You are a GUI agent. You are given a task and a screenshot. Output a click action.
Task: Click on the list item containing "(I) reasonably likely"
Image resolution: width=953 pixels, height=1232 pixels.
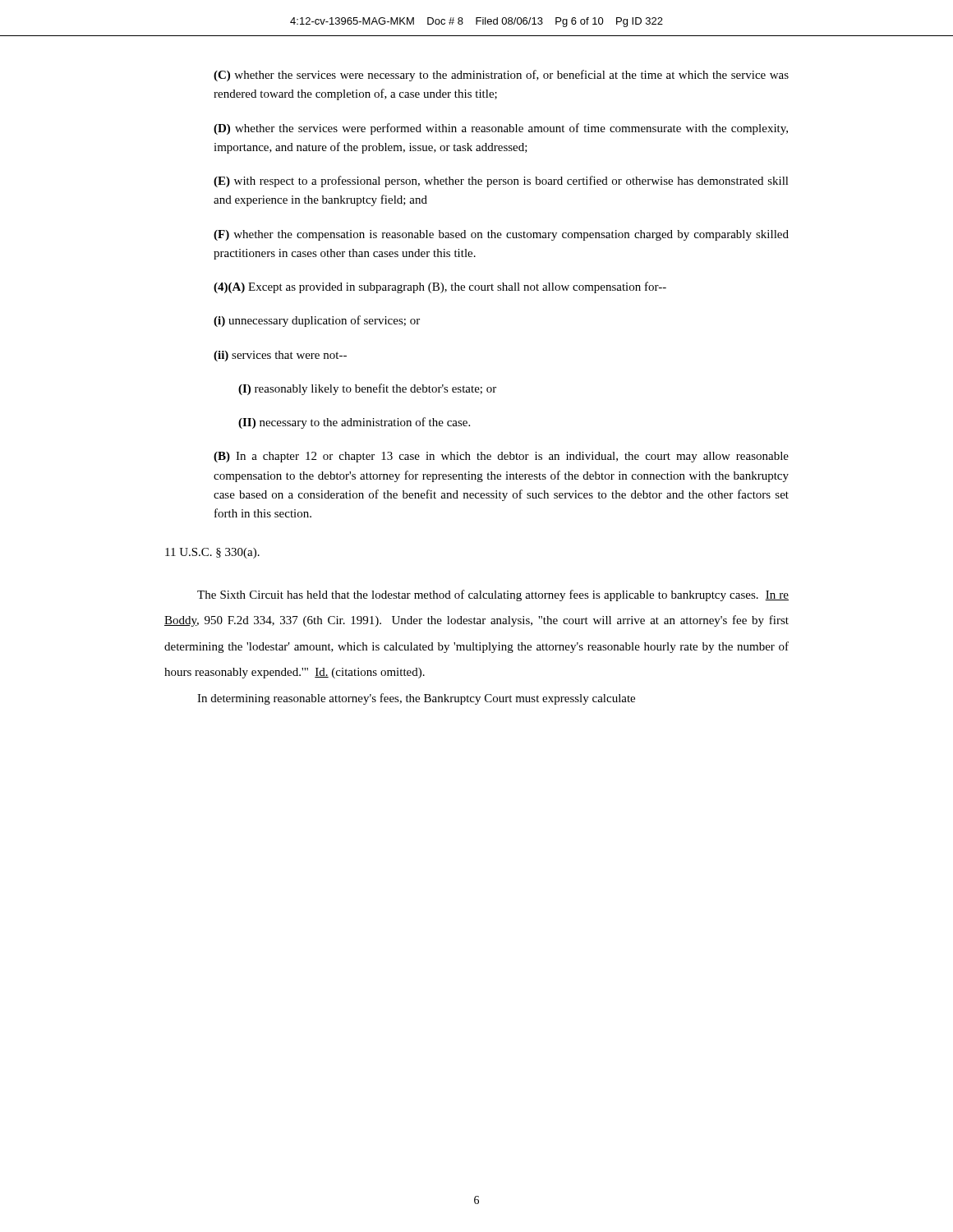(x=367, y=388)
